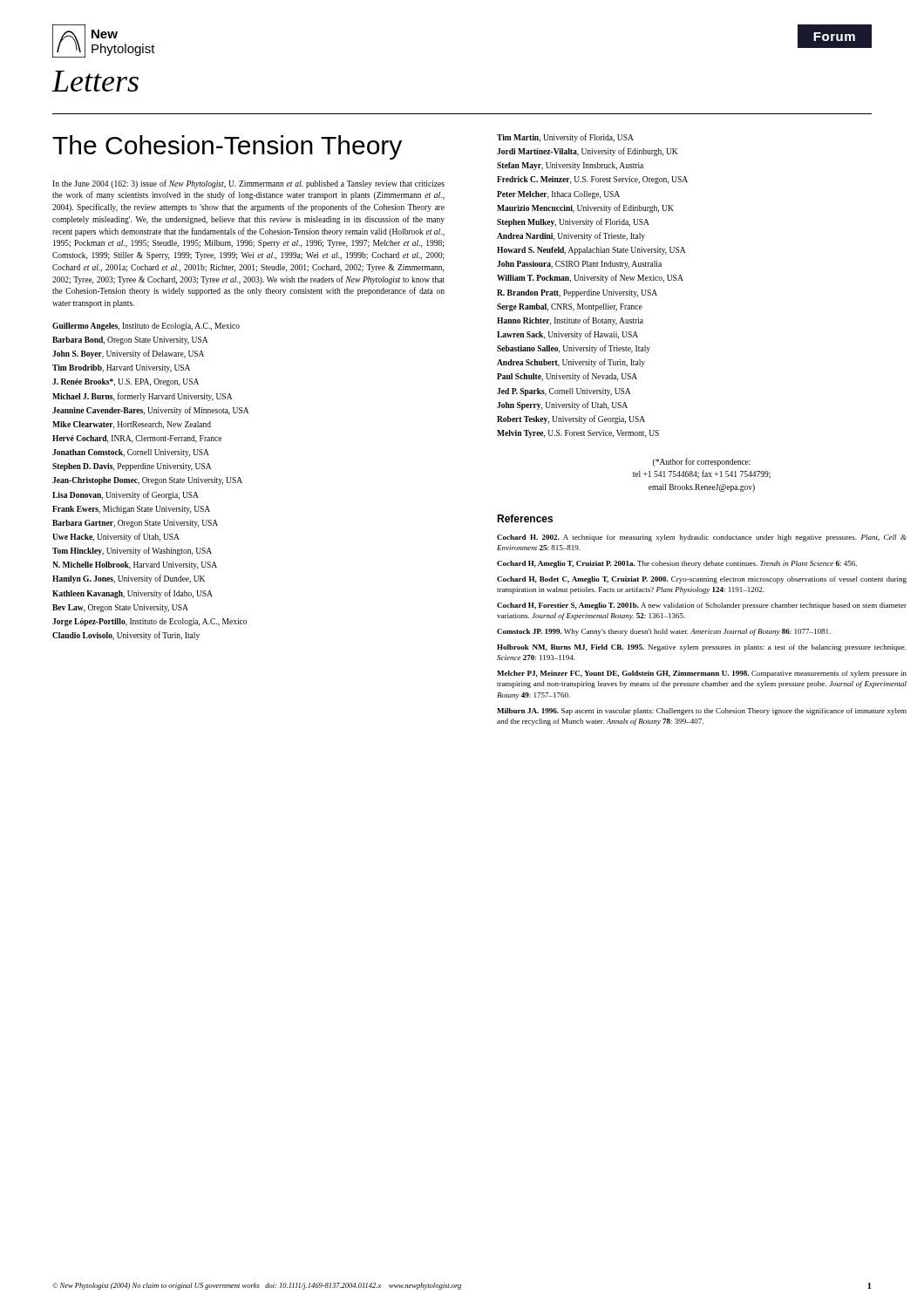This screenshot has height=1308, width=924.
Task: Locate the list item with the text "Tim Martin, University of"
Action: [x=565, y=138]
